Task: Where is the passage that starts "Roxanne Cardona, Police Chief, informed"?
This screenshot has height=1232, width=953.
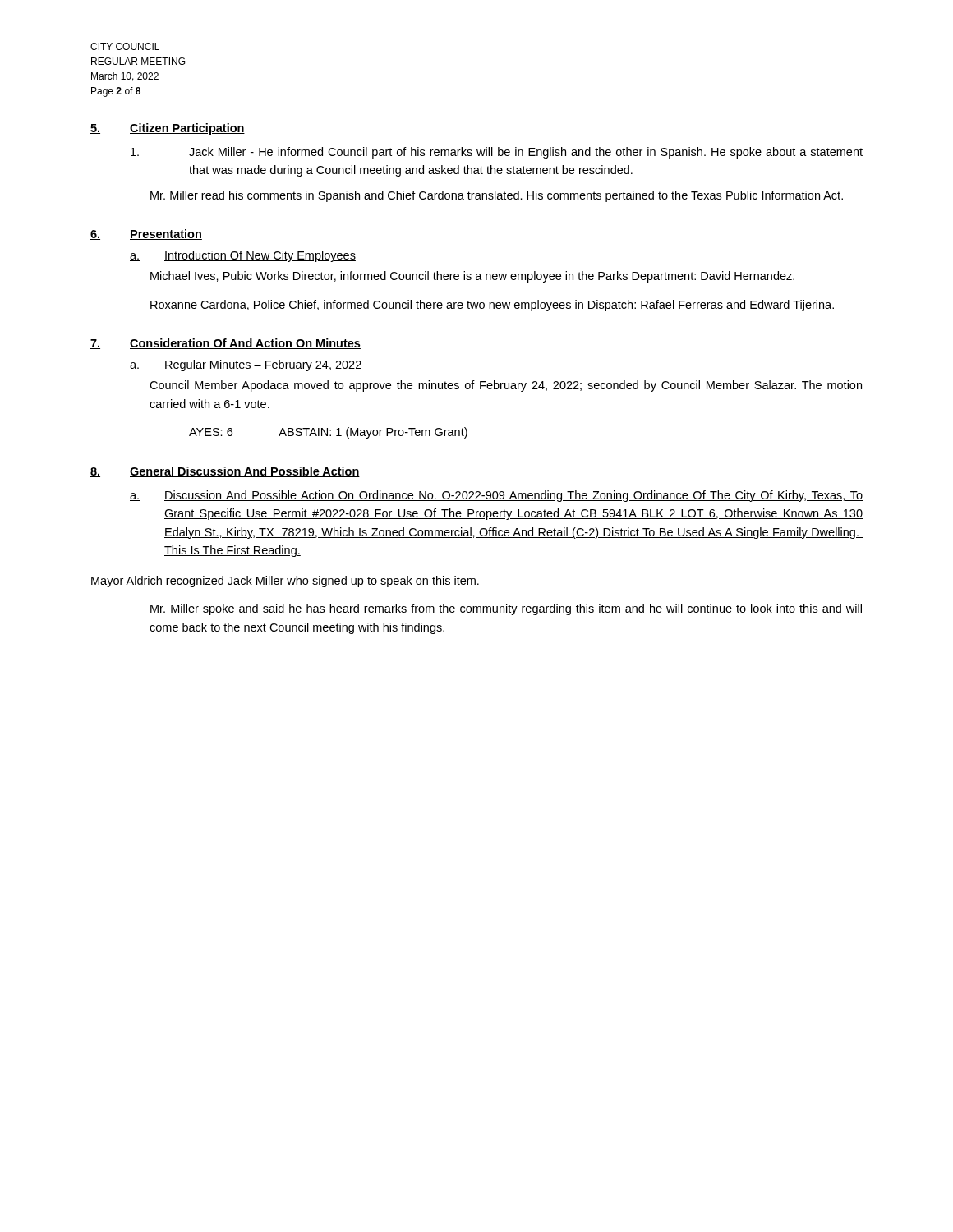Action: [x=492, y=305]
